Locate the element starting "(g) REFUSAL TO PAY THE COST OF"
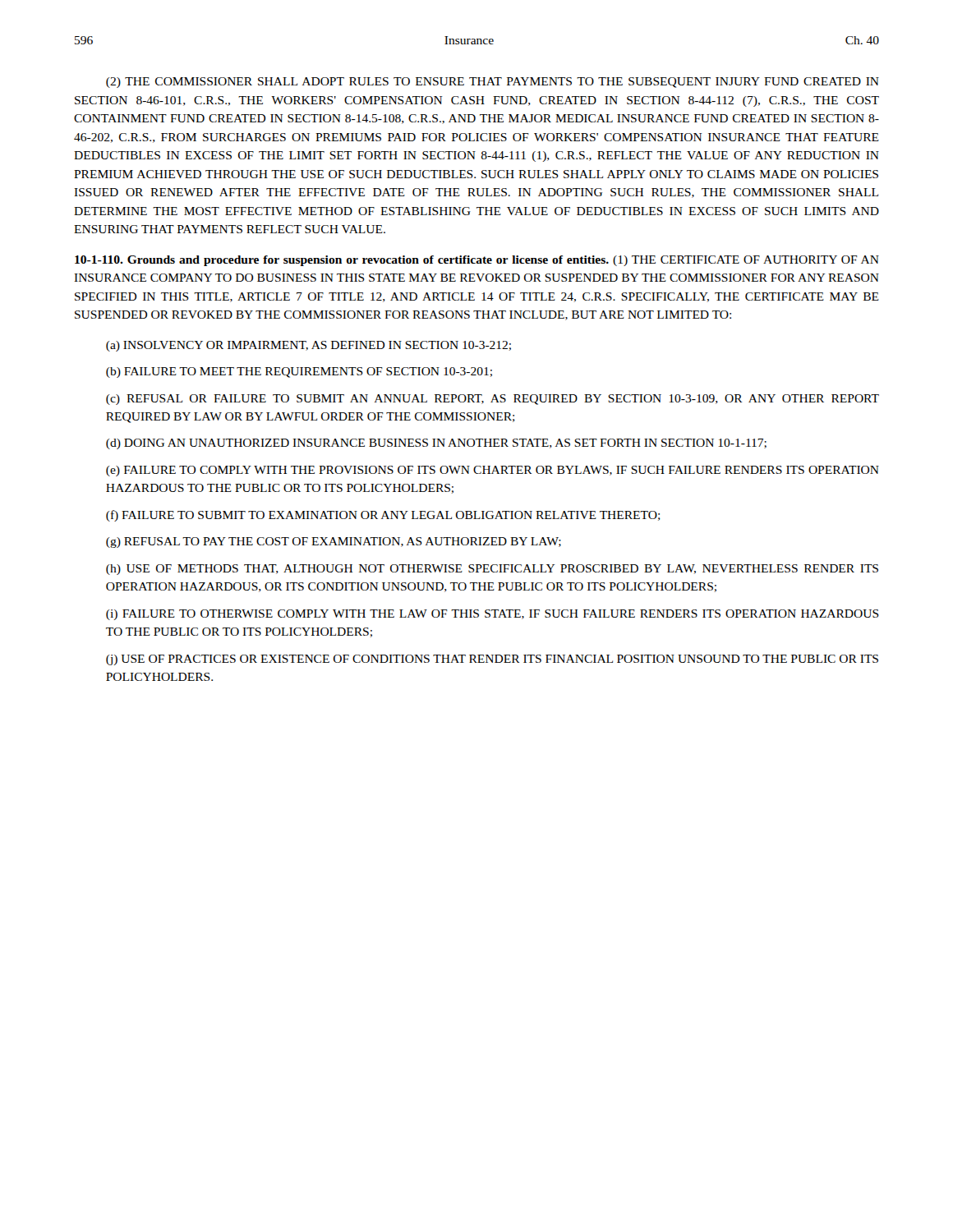The height and width of the screenshot is (1232, 953). point(334,541)
